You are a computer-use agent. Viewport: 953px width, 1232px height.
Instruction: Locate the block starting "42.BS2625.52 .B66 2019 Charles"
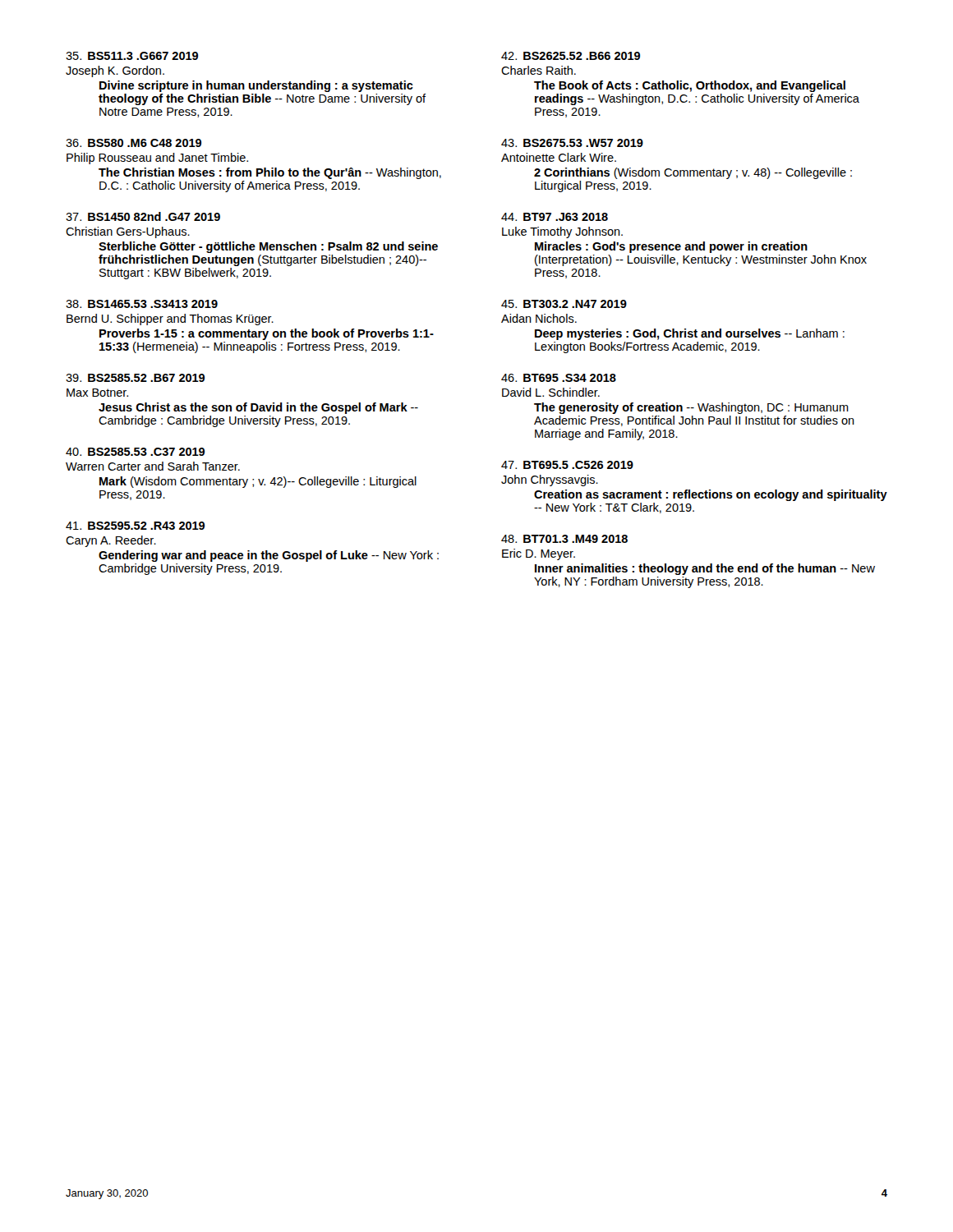click(694, 84)
